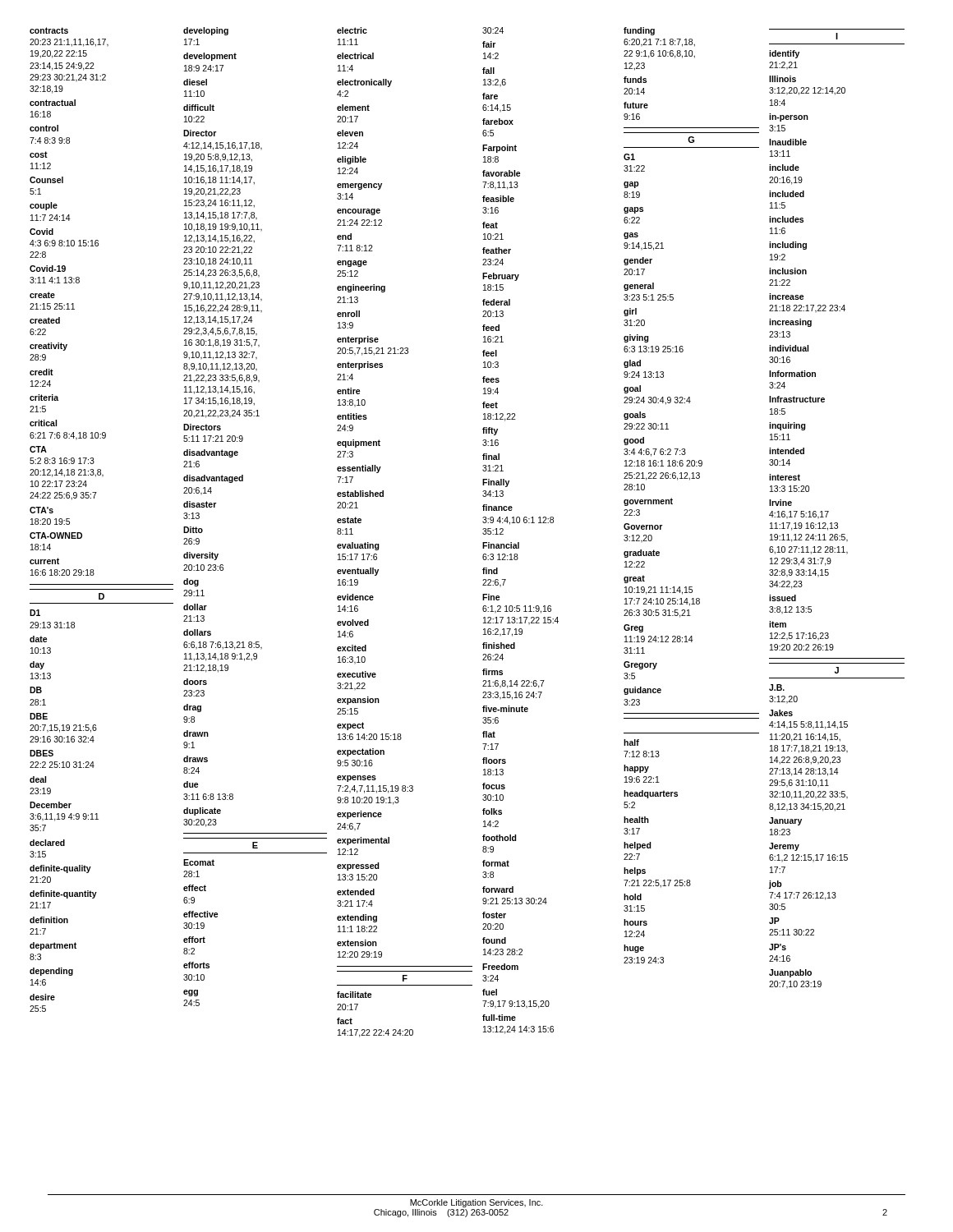Find the text with the text "JP25:11 30:22"
Viewport: 953px width, 1232px height.
coord(792,927)
